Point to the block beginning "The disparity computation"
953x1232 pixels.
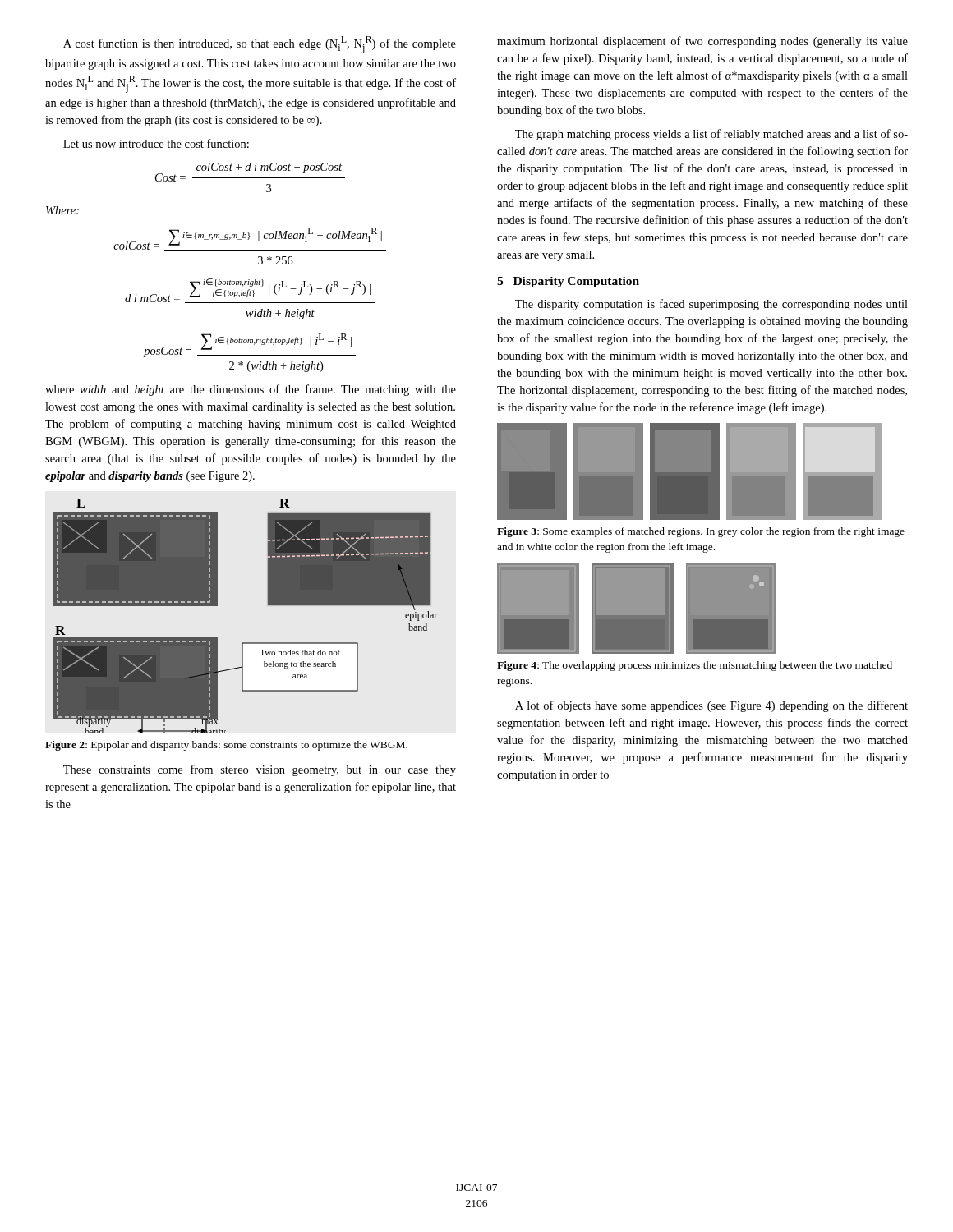[702, 356]
